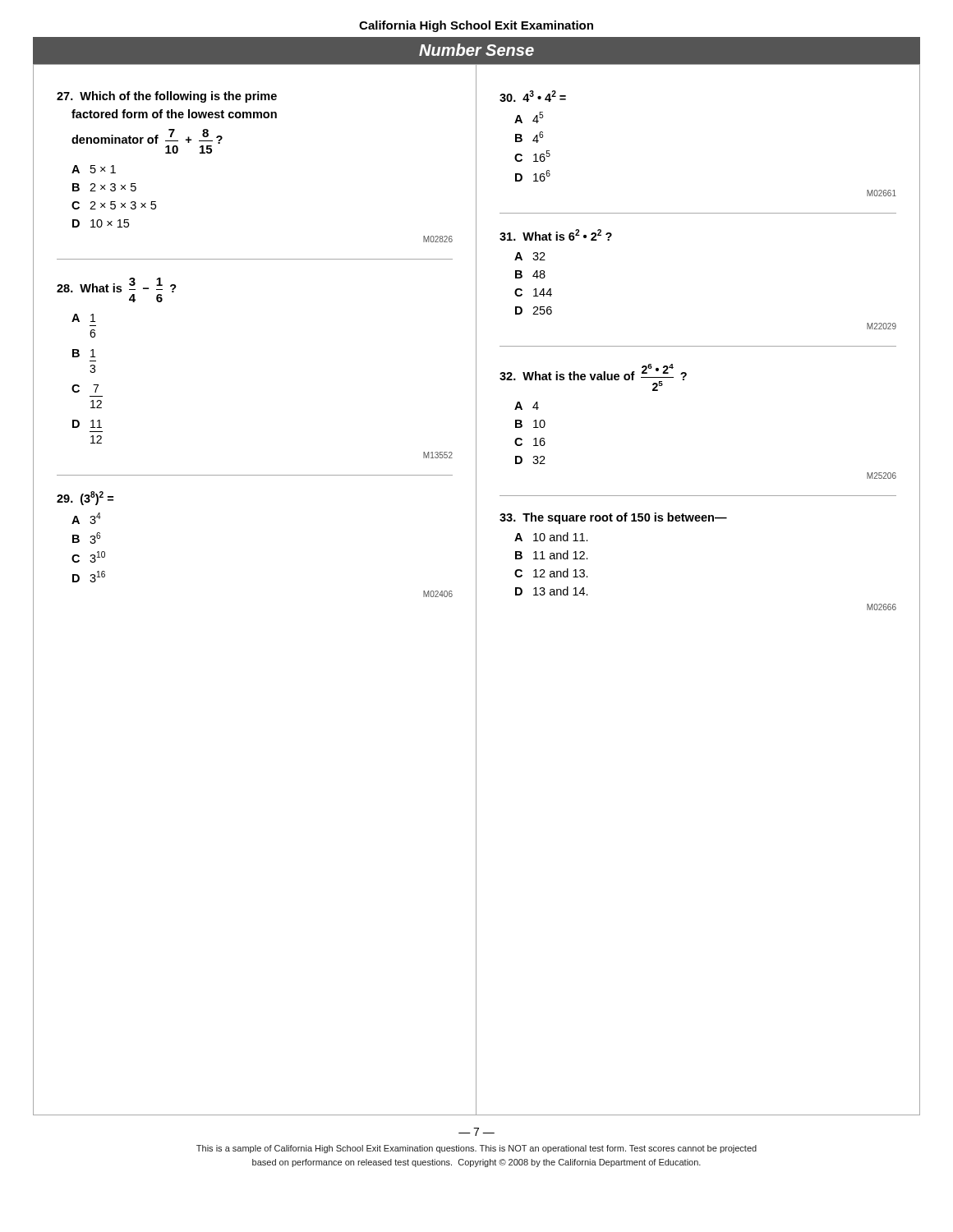953x1232 pixels.
Task: Point to "43 • 42 ="
Action: point(533,97)
